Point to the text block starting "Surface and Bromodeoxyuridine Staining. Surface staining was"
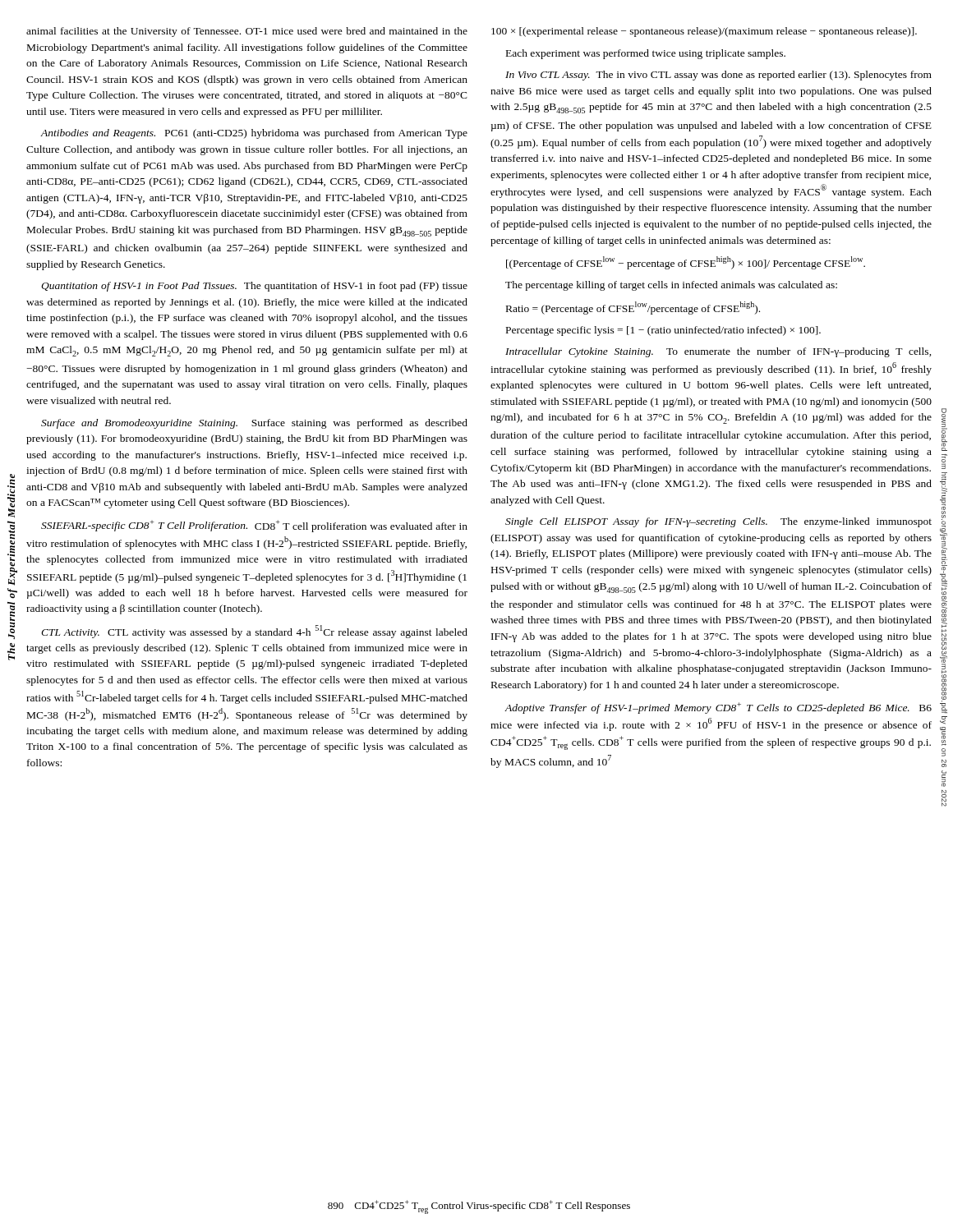953x1232 pixels. point(247,463)
